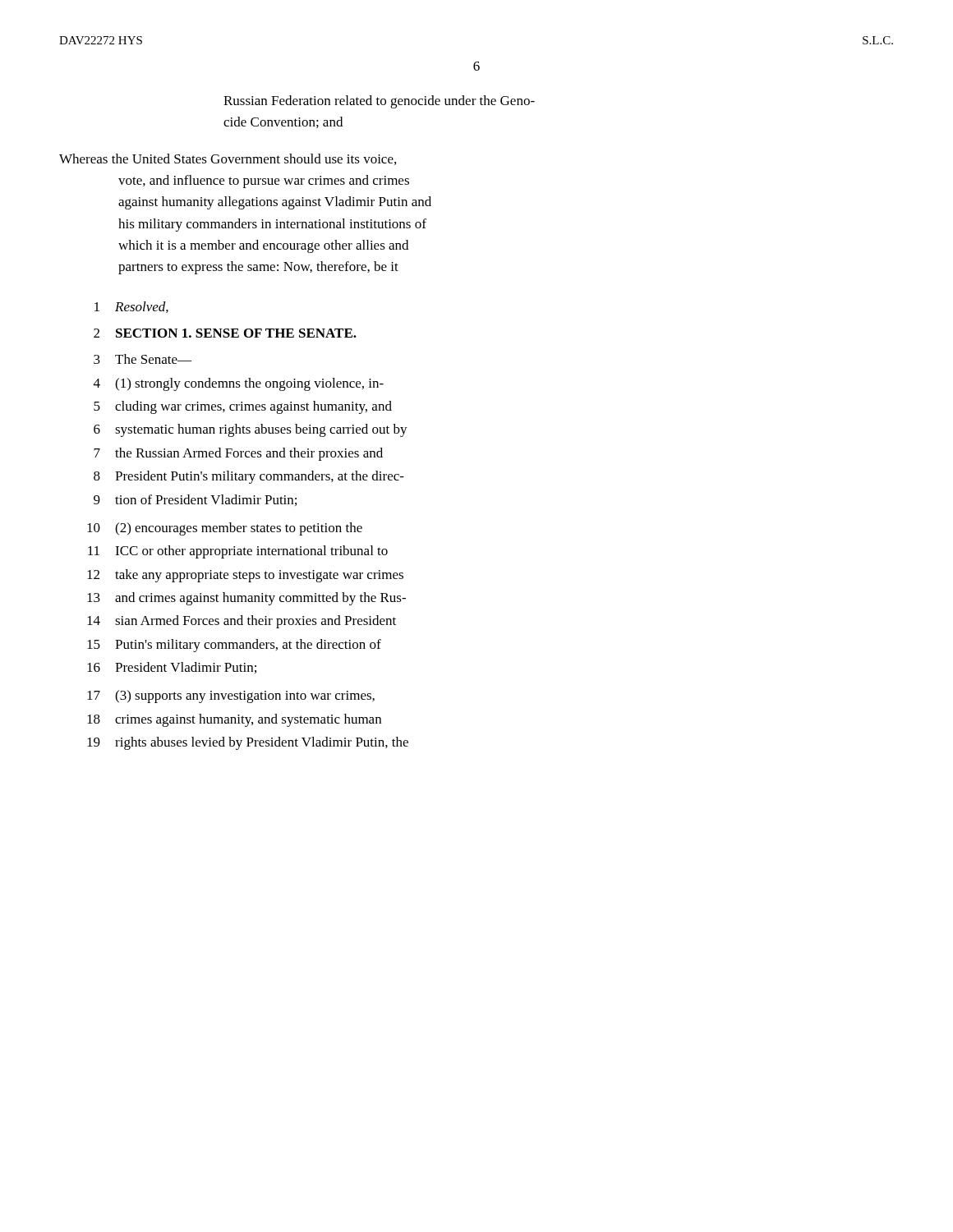Image resolution: width=953 pixels, height=1232 pixels.
Task: Point to the text block starting "3 The Senate—"
Action: tap(143, 359)
